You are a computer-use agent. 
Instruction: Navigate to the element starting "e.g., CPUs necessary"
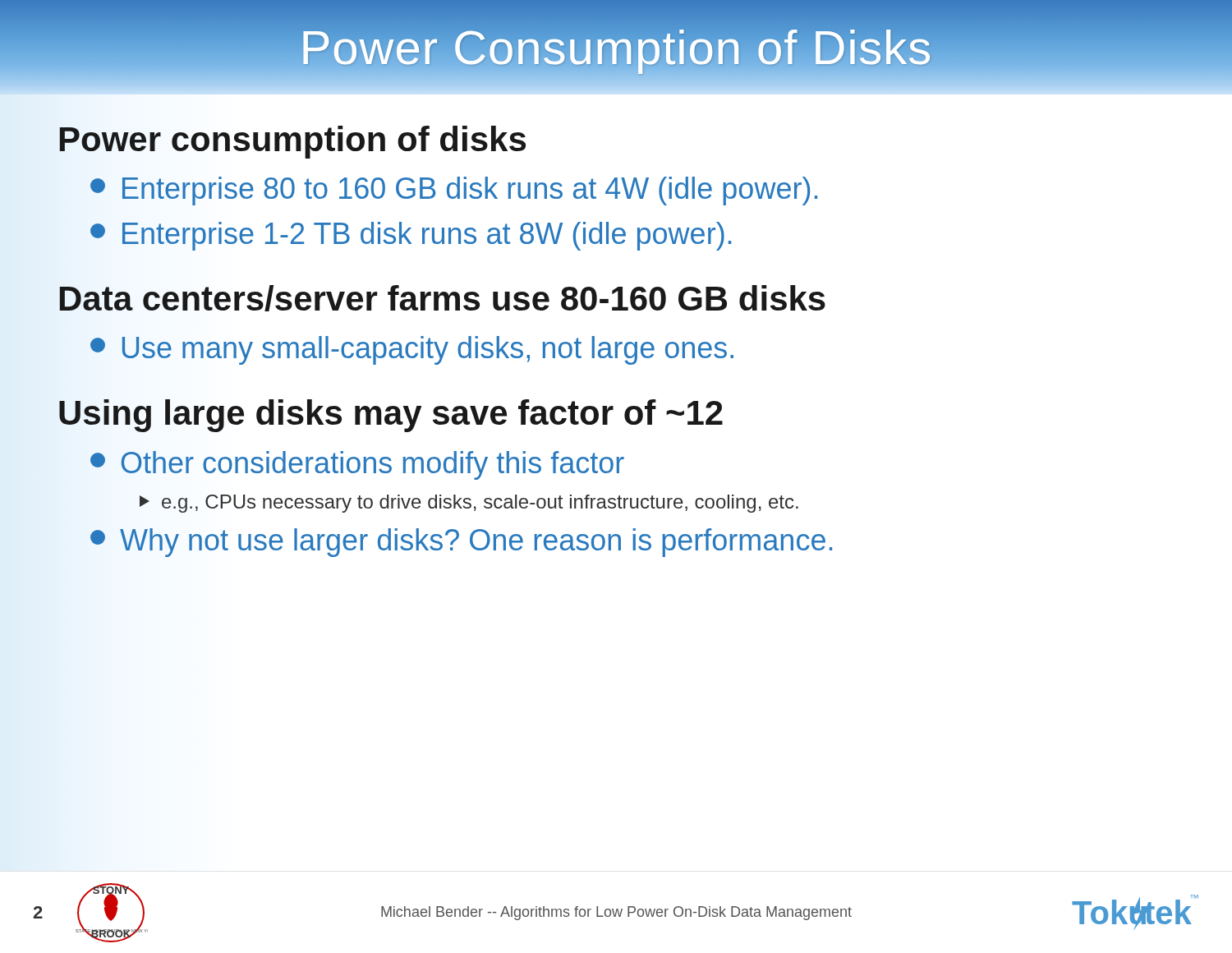pyautogui.click(x=470, y=502)
